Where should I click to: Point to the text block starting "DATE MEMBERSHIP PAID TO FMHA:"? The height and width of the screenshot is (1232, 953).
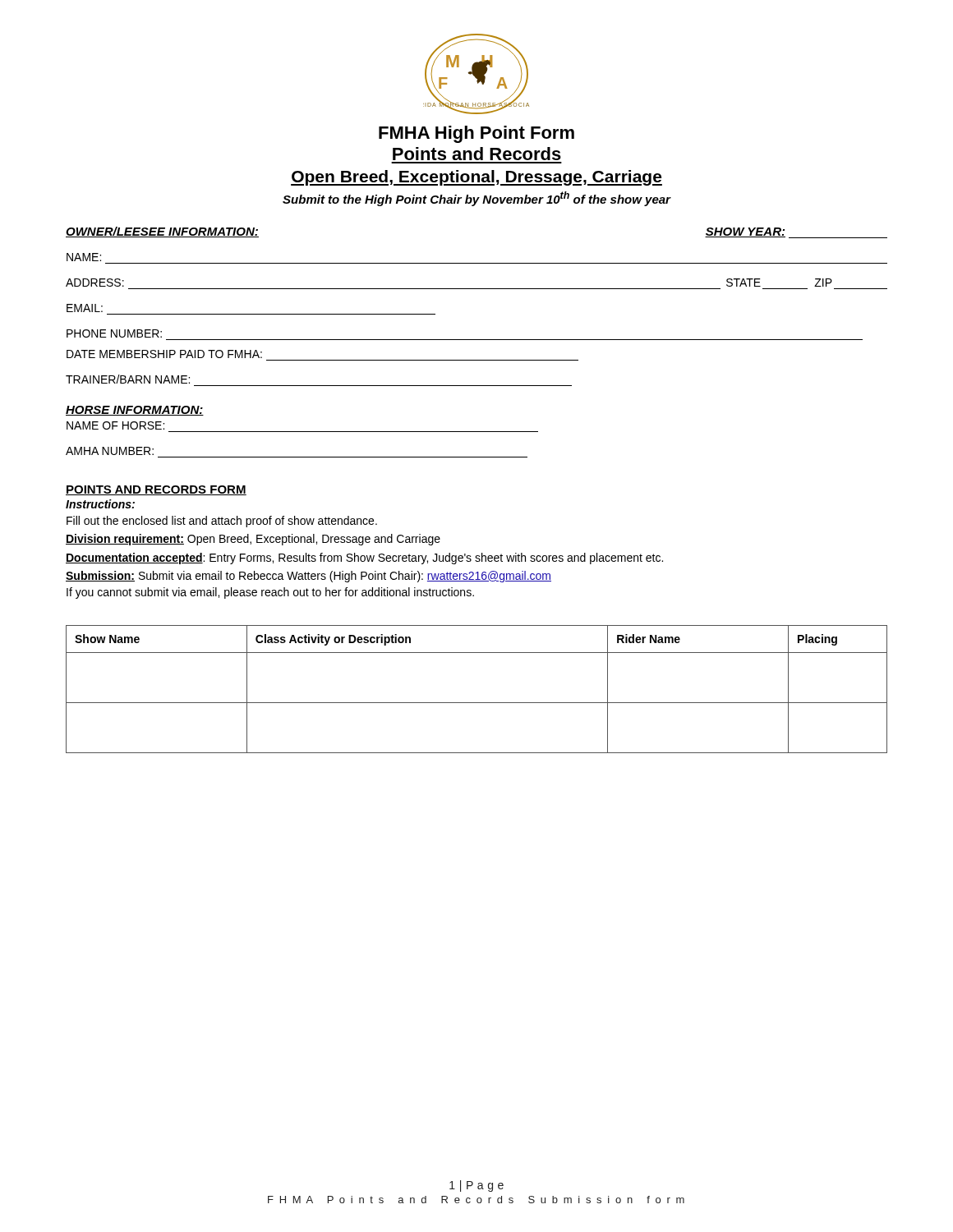coord(322,354)
